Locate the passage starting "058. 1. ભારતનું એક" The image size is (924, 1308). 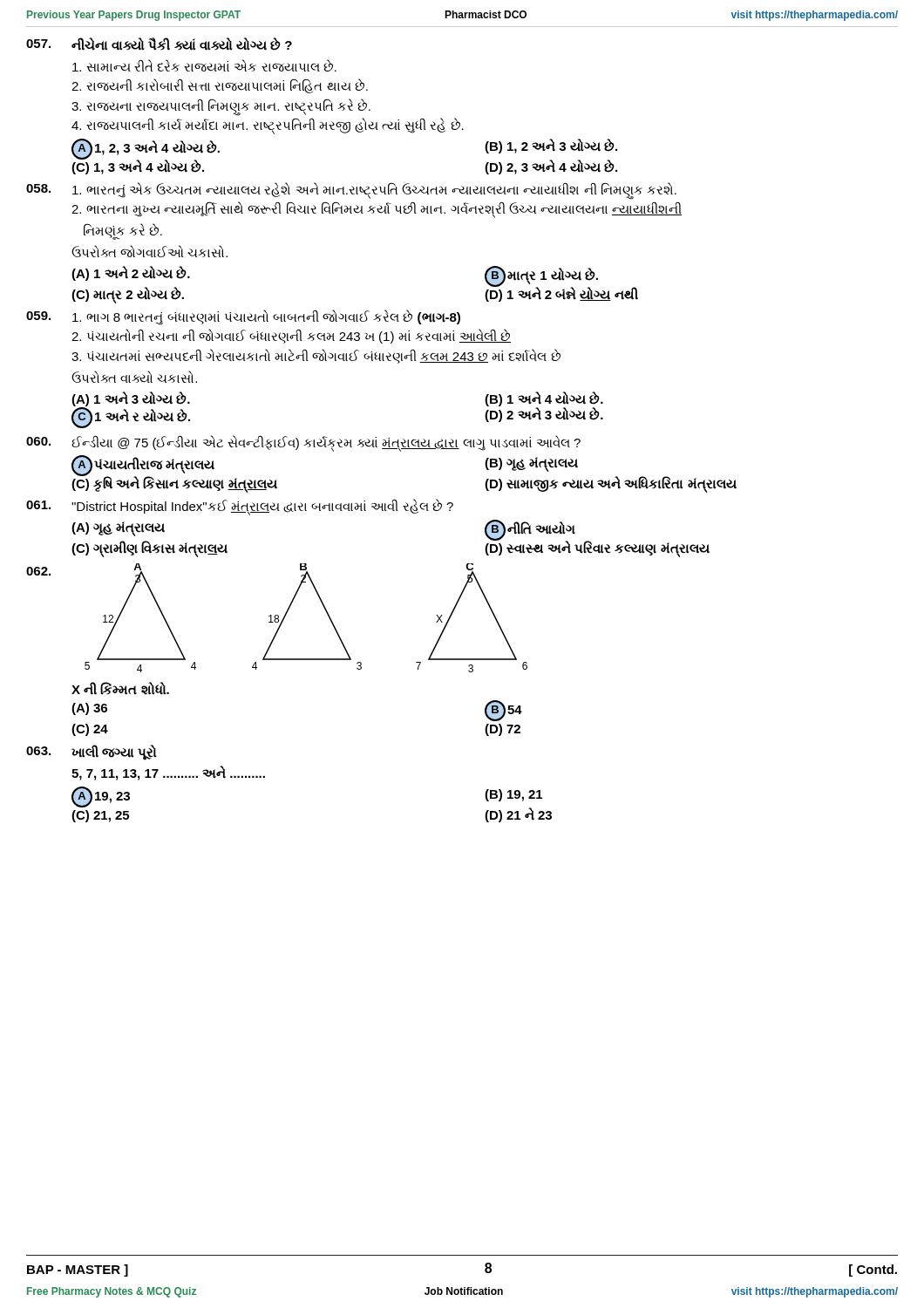click(x=351, y=191)
